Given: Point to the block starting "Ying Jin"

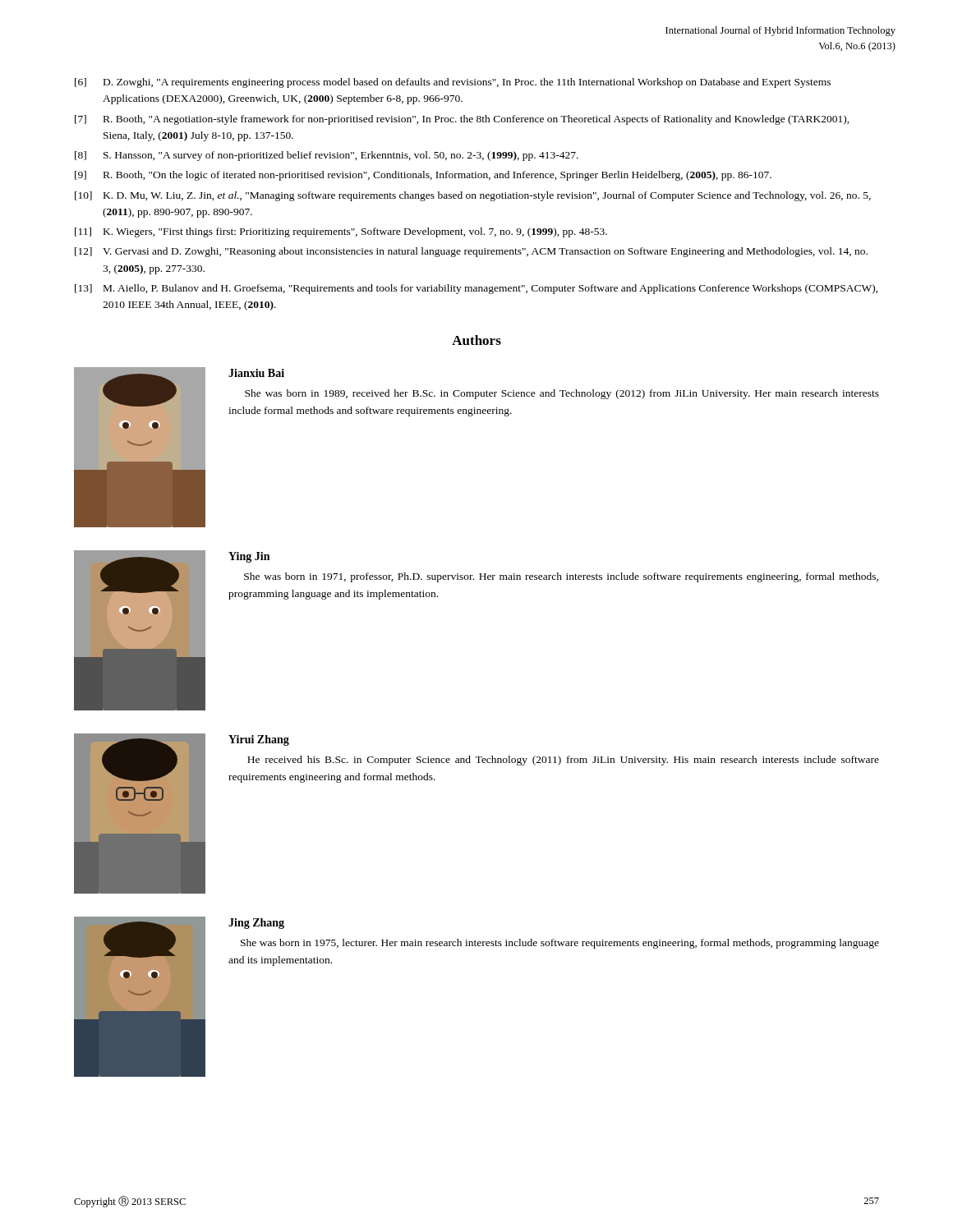Looking at the screenshot, I should 249,557.
